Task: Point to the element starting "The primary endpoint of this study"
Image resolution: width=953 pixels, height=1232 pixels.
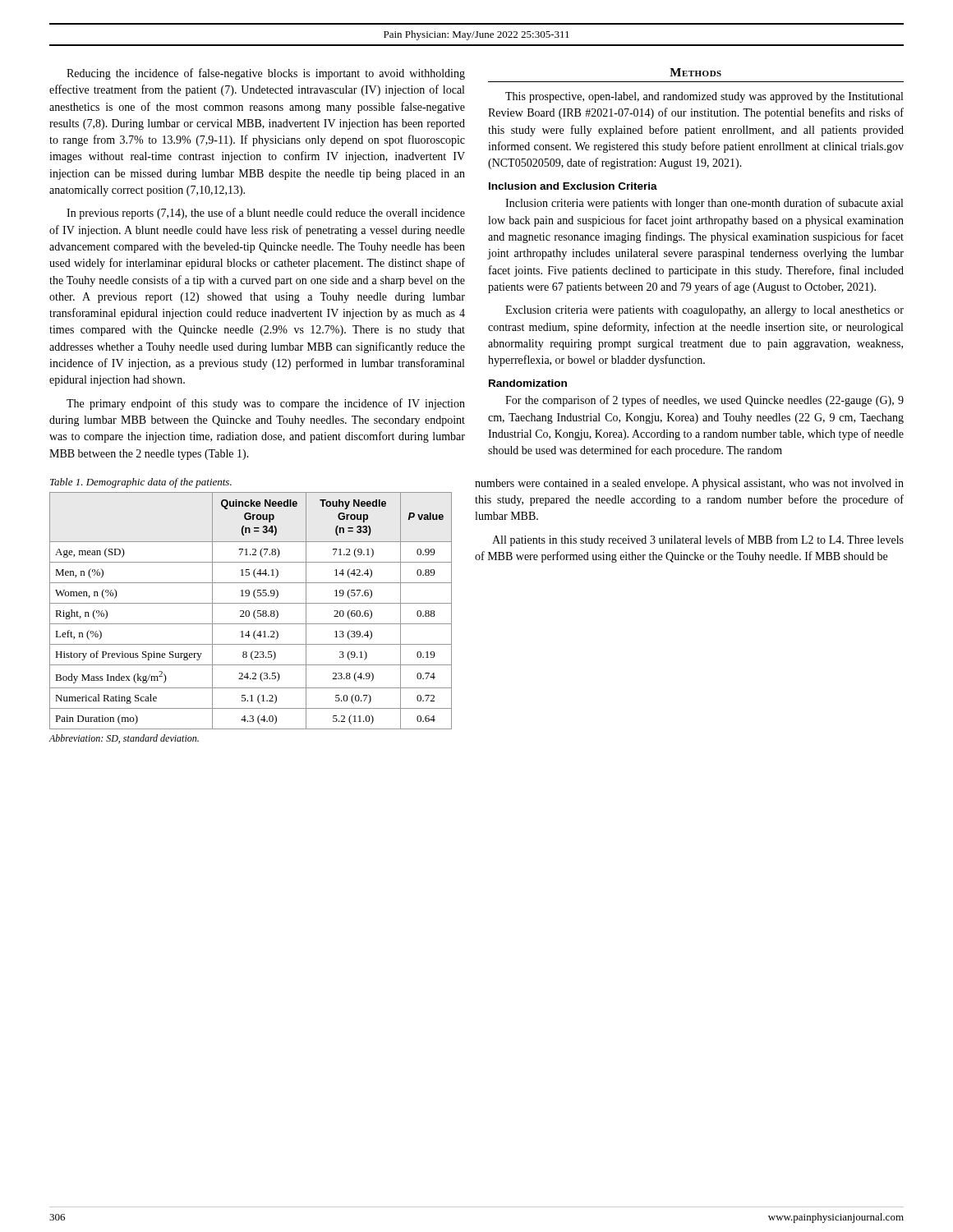Action: 257,429
